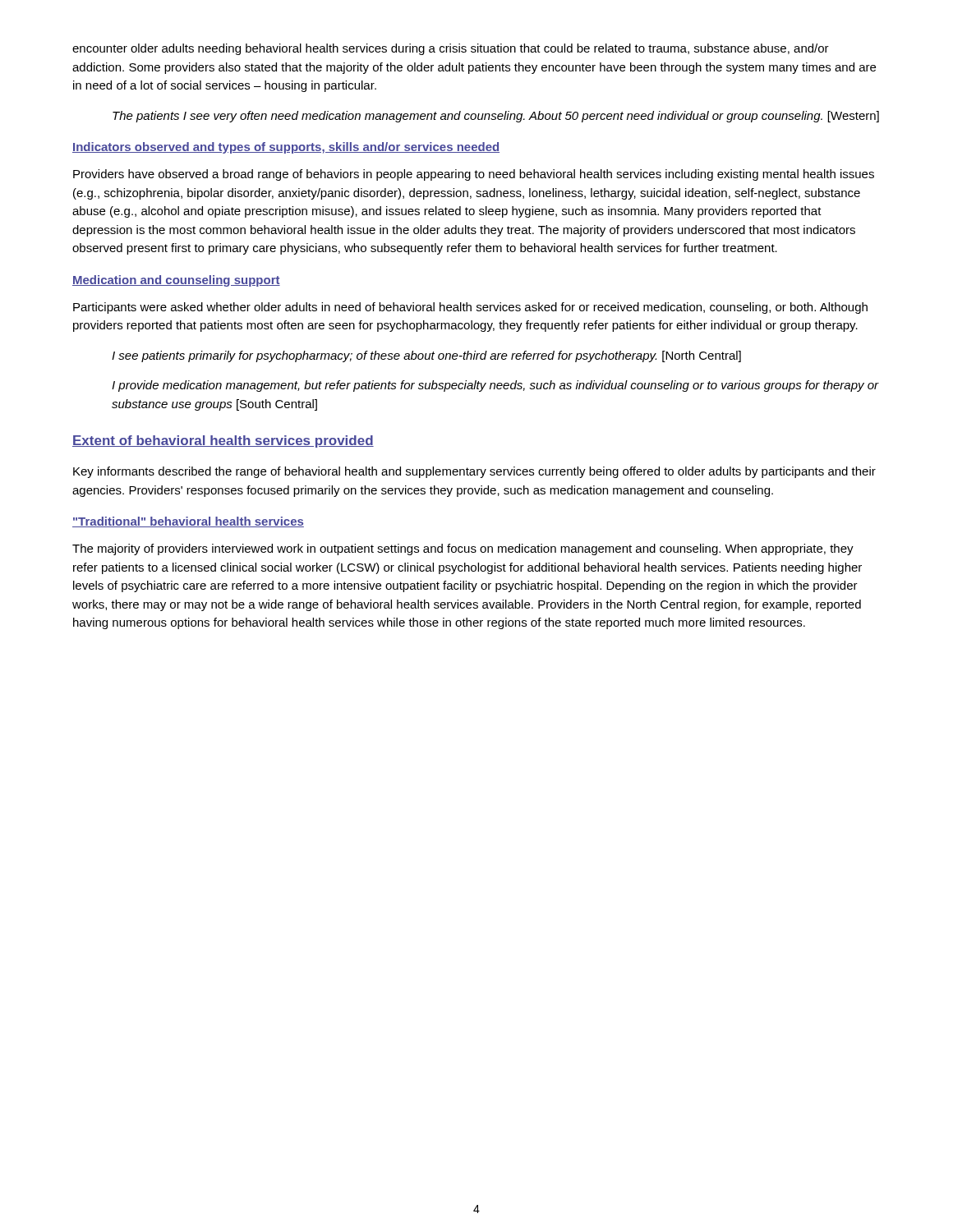Image resolution: width=953 pixels, height=1232 pixels.
Task: Find the block on this page that starts "Participants were asked whether"
Action: pyautogui.click(x=476, y=316)
